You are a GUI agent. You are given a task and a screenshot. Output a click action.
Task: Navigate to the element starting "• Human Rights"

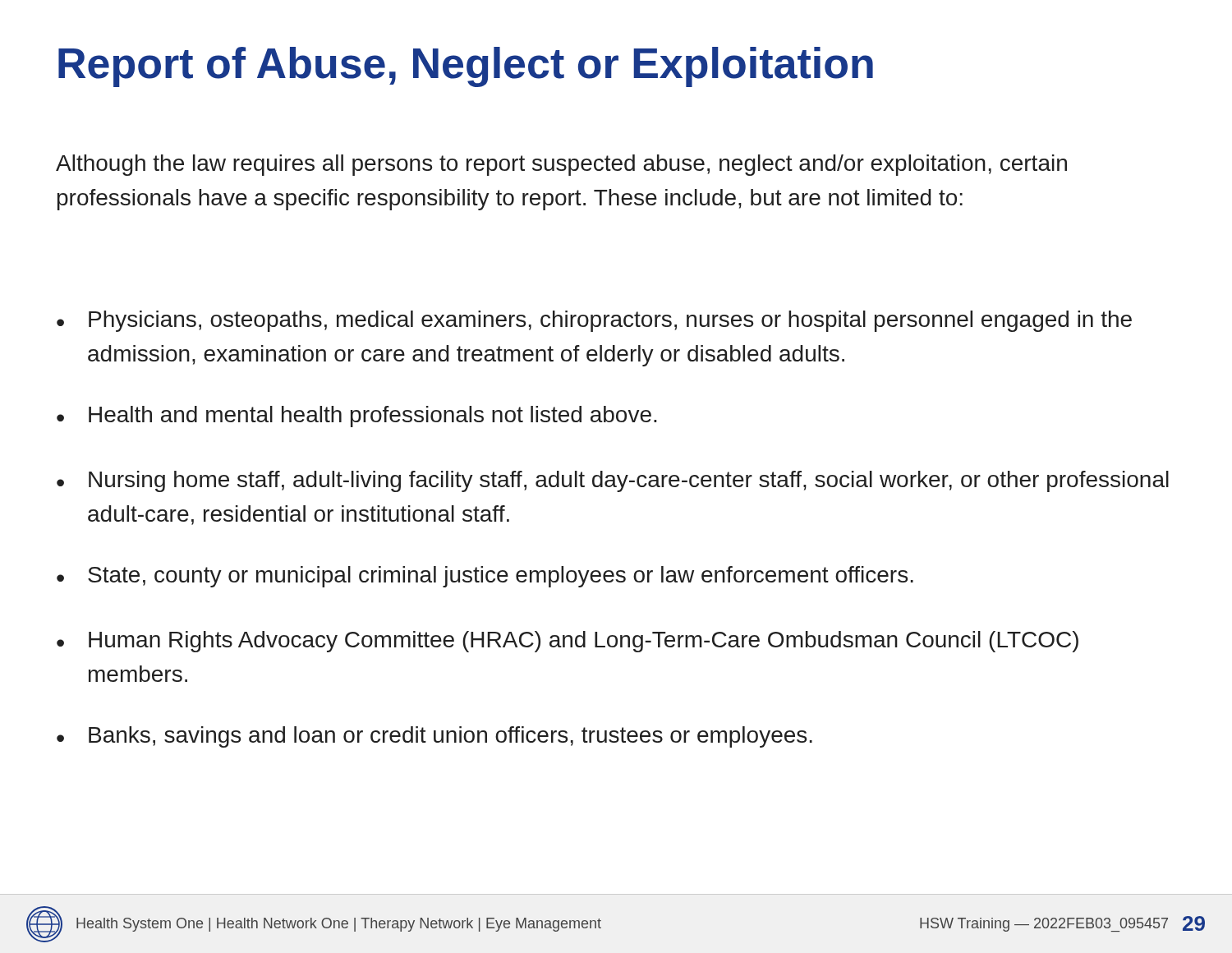[x=616, y=657]
